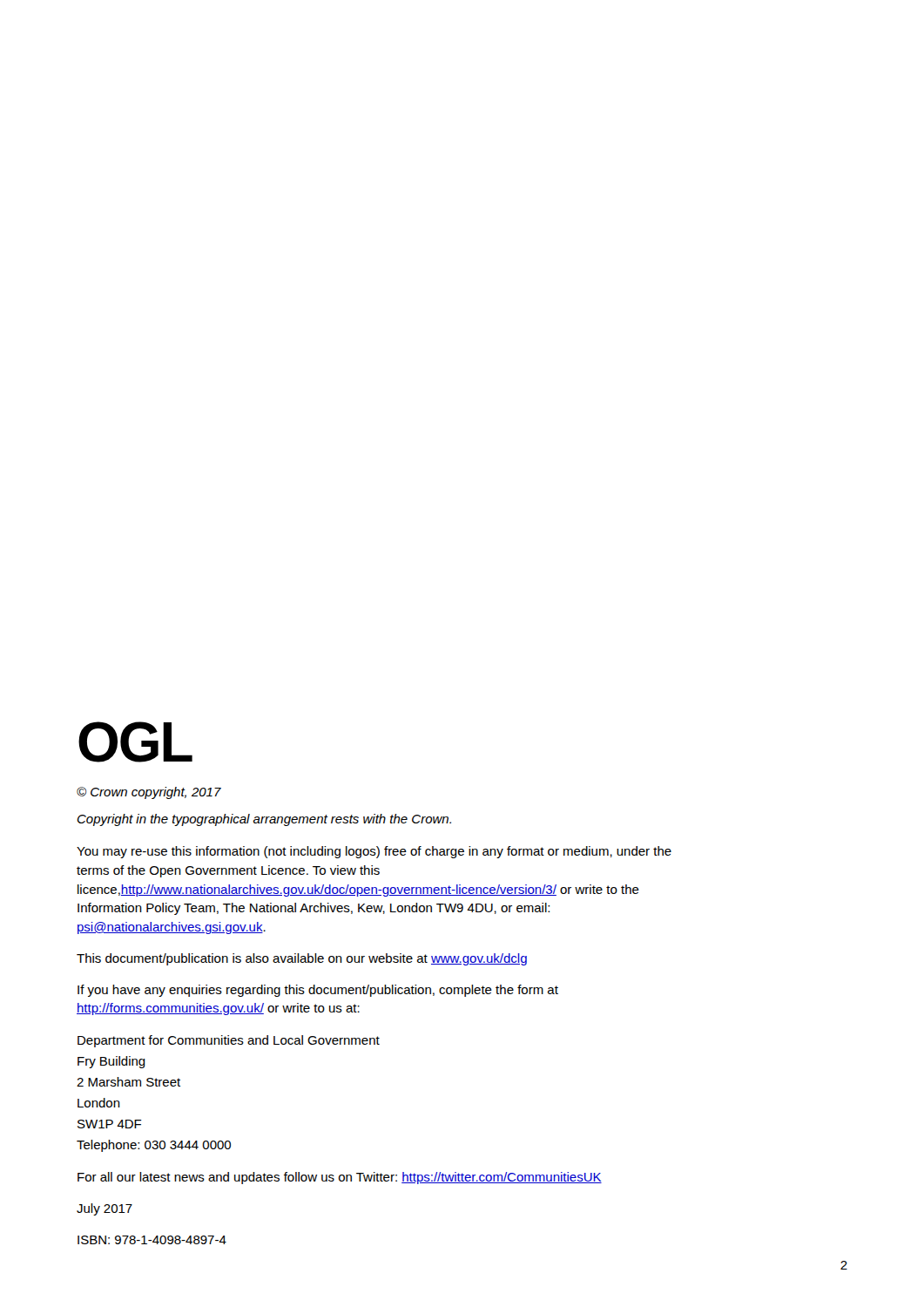The height and width of the screenshot is (1307, 924).
Task: Locate the block starting "This document/publication is also available on our website"
Action: pyautogui.click(x=302, y=958)
